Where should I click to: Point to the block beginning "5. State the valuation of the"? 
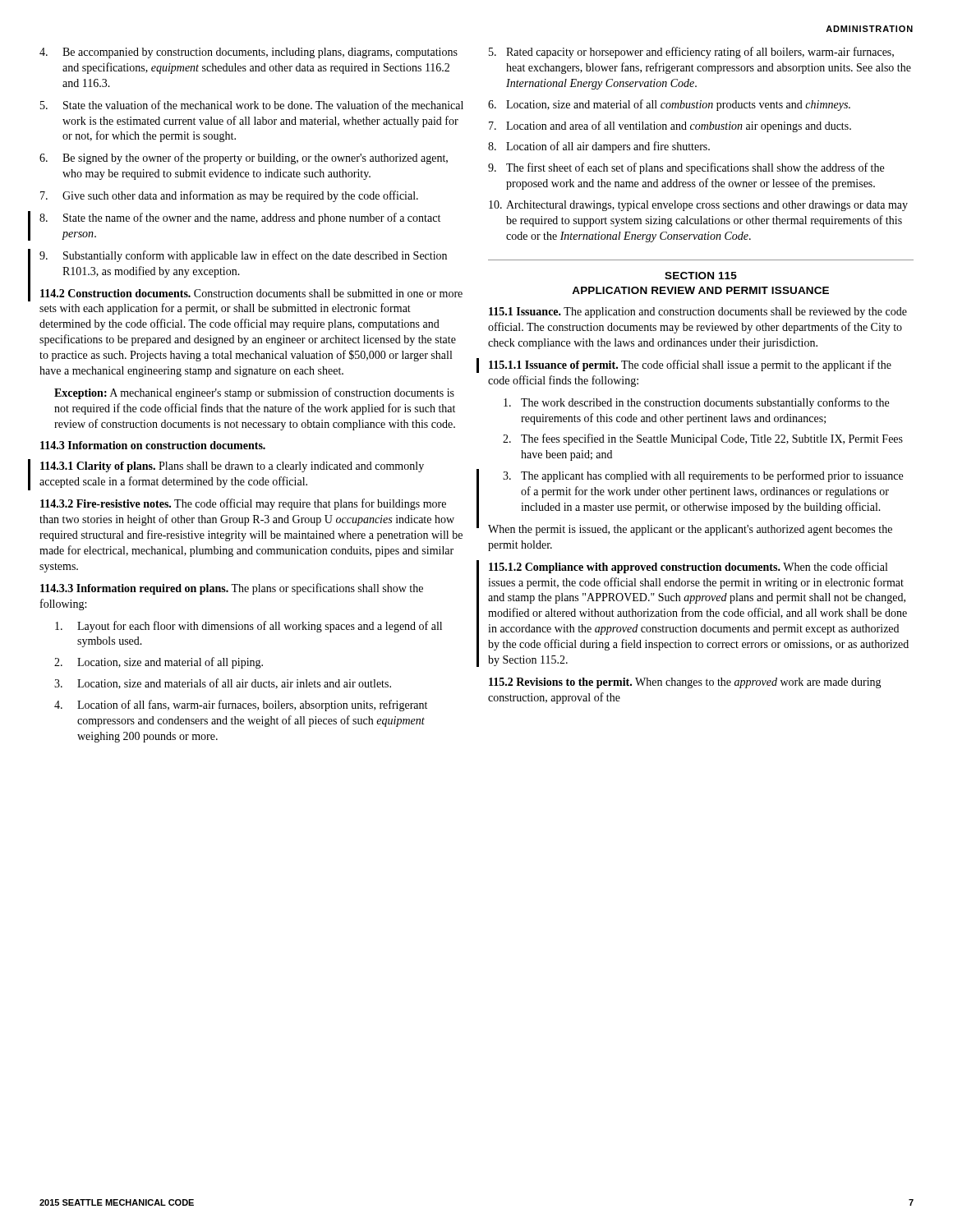coord(252,122)
